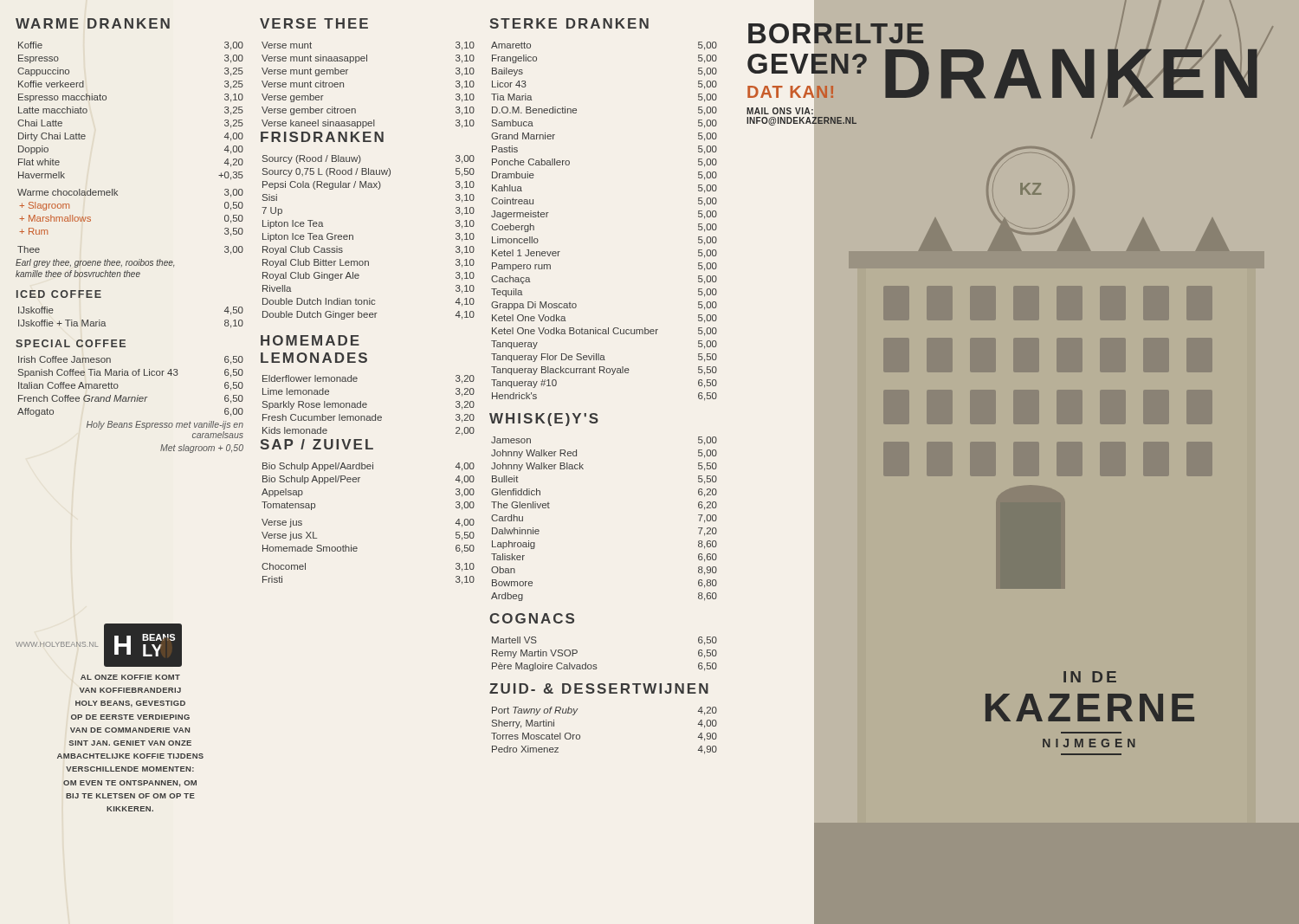Screen dimensions: 924x1299
Task: Point to "SAP / ZUIVEL"
Action: pyautogui.click(x=368, y=445)
